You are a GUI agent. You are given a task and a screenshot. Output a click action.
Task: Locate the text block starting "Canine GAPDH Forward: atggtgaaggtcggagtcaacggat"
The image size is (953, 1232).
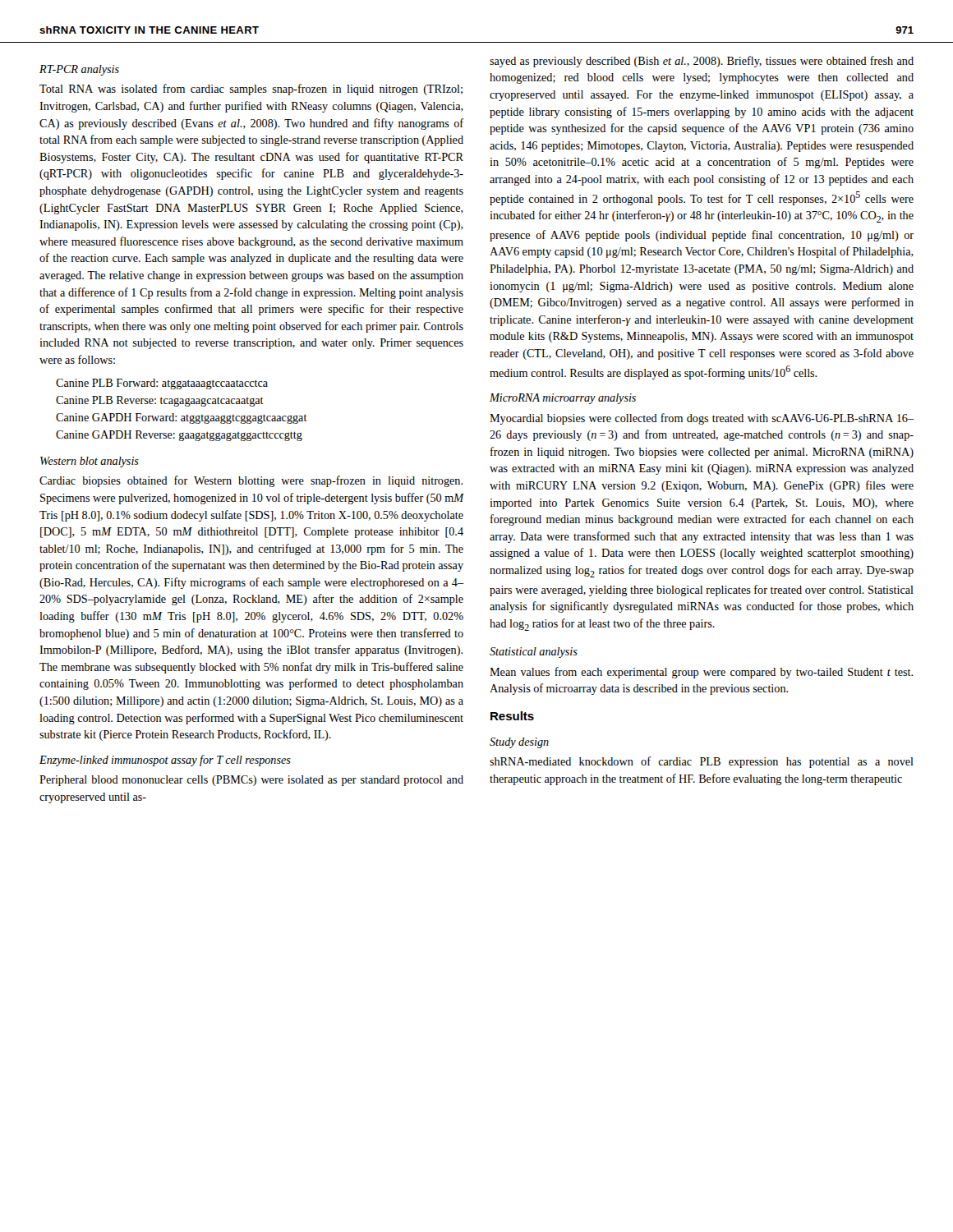tap(260, 418)
